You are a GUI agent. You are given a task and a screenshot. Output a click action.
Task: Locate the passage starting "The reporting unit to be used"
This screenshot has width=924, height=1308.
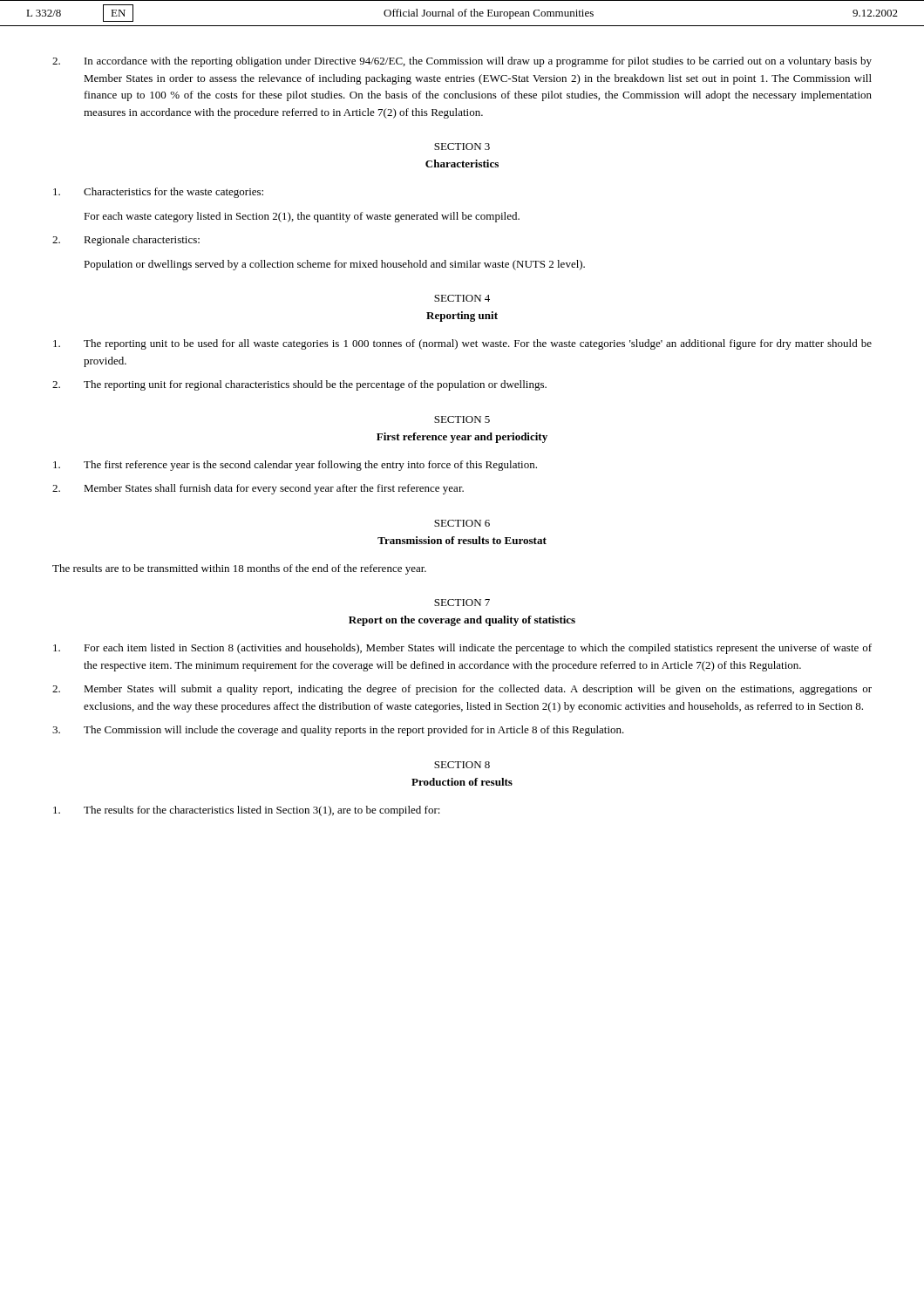coord(462,352)
